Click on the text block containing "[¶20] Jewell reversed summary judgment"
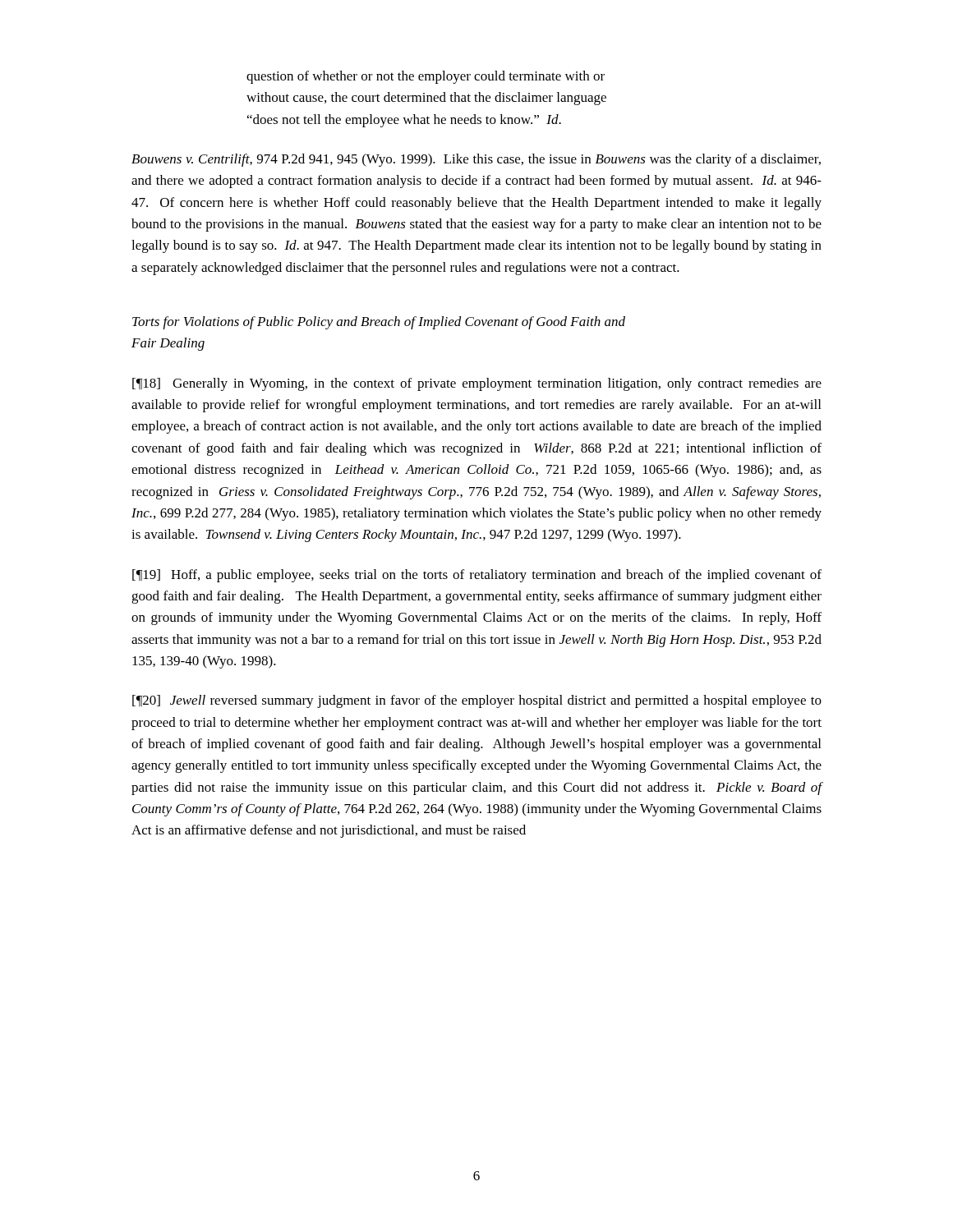The width and height of the screenshot is (953, 1232). 476,765
